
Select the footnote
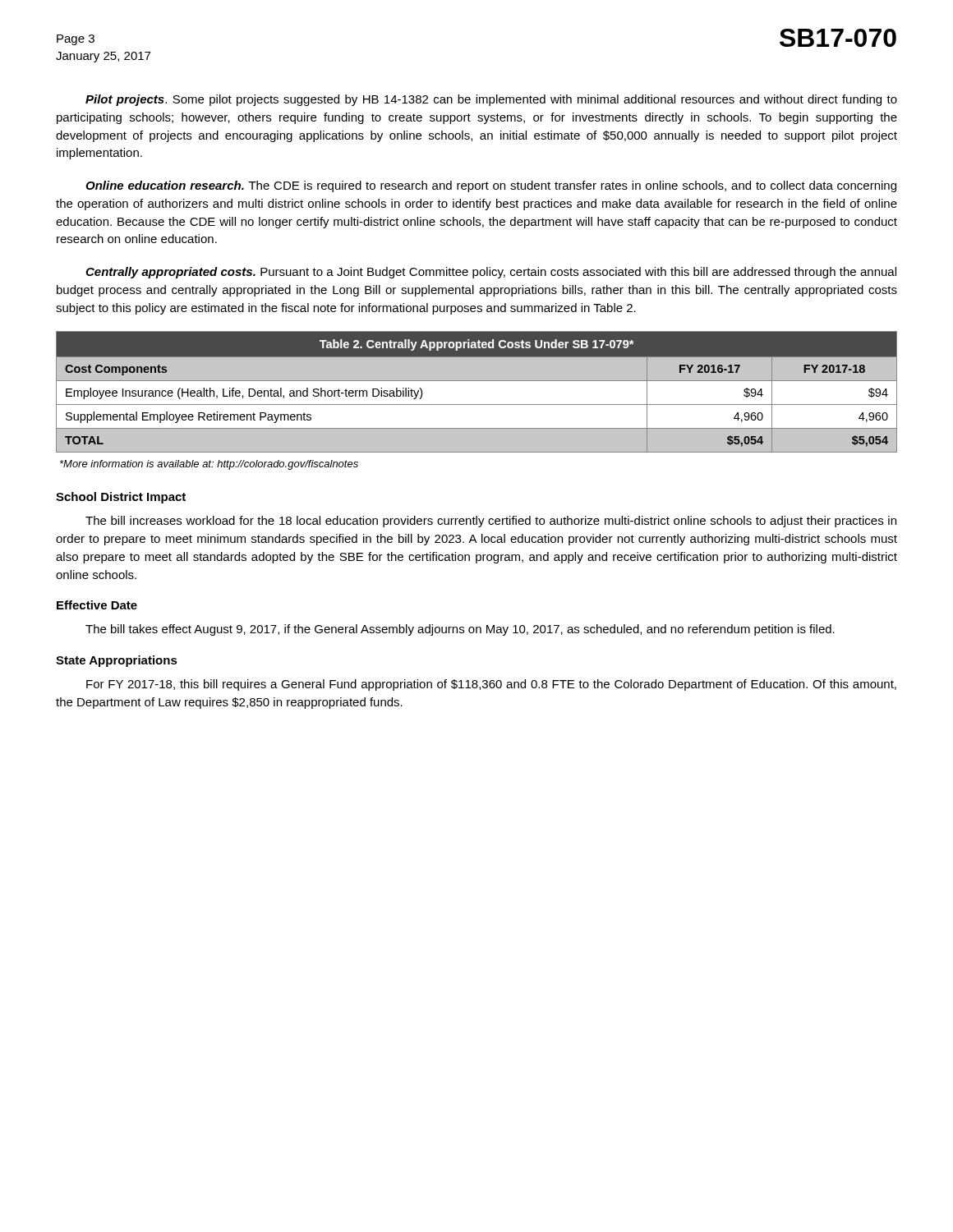[209, 464]
